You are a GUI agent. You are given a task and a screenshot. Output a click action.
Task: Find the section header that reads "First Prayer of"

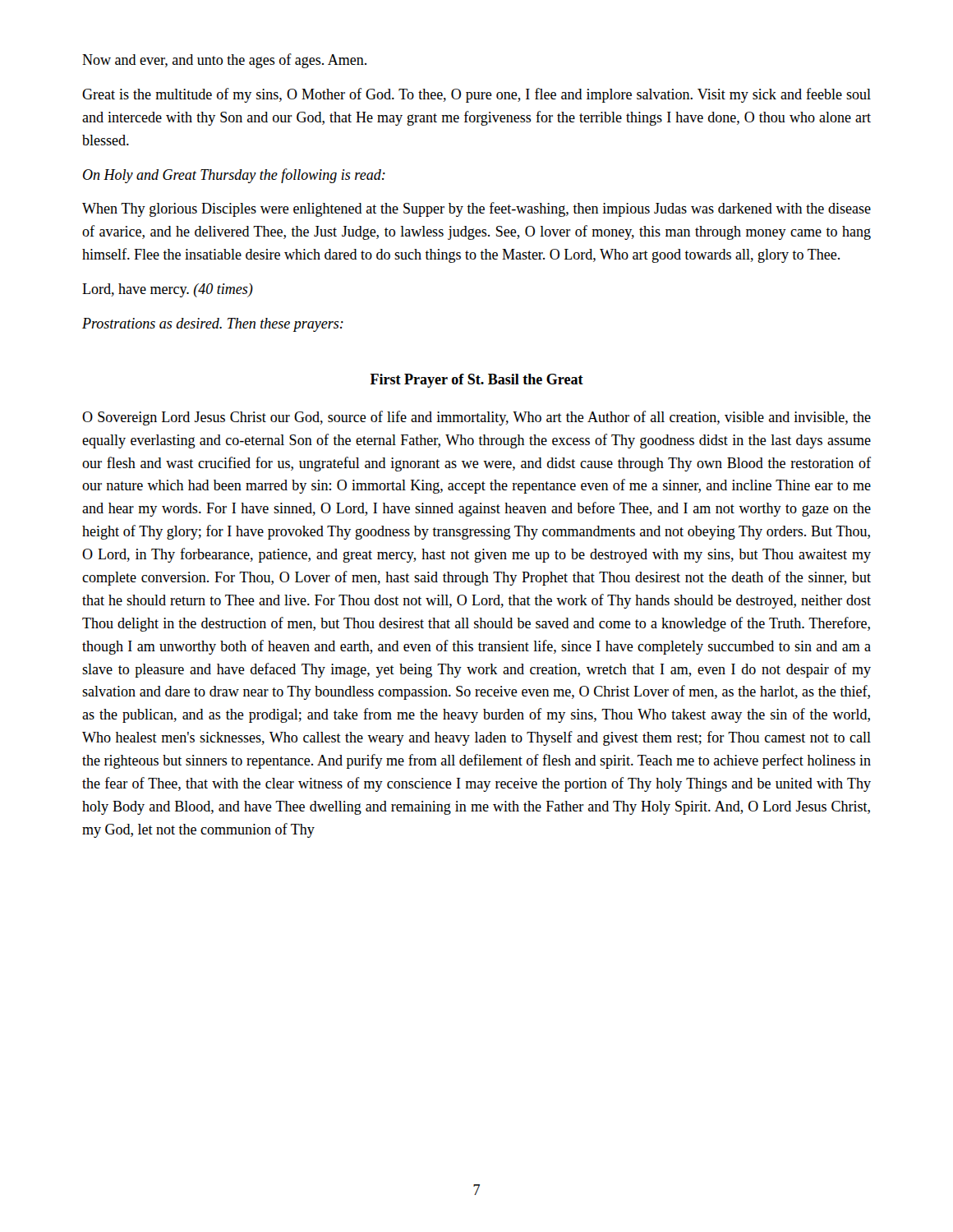476,380
